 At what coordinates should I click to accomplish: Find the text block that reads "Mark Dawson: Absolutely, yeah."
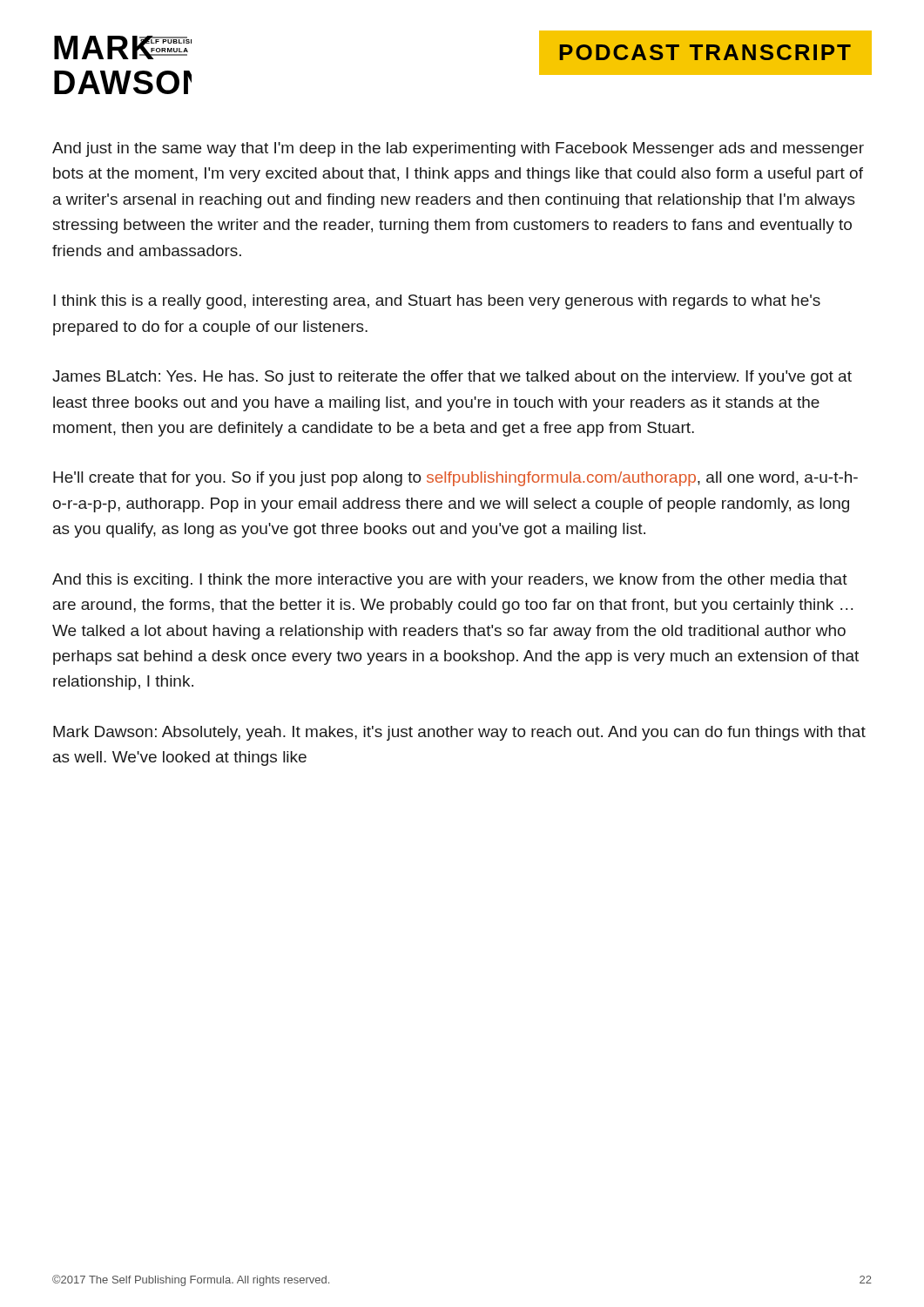coord(459,744)
